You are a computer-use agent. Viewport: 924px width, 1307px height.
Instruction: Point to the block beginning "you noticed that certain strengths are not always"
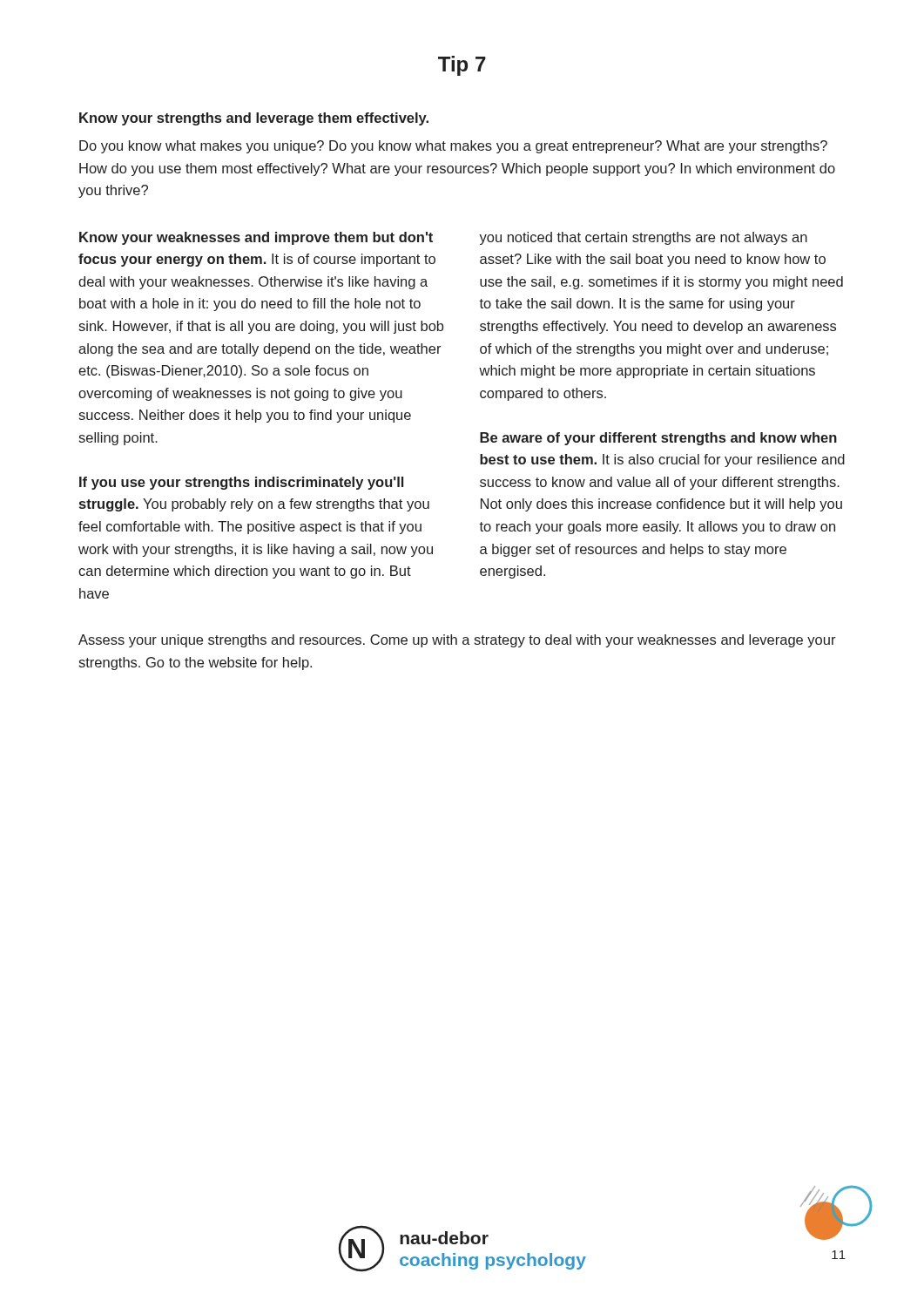(643, 238)
